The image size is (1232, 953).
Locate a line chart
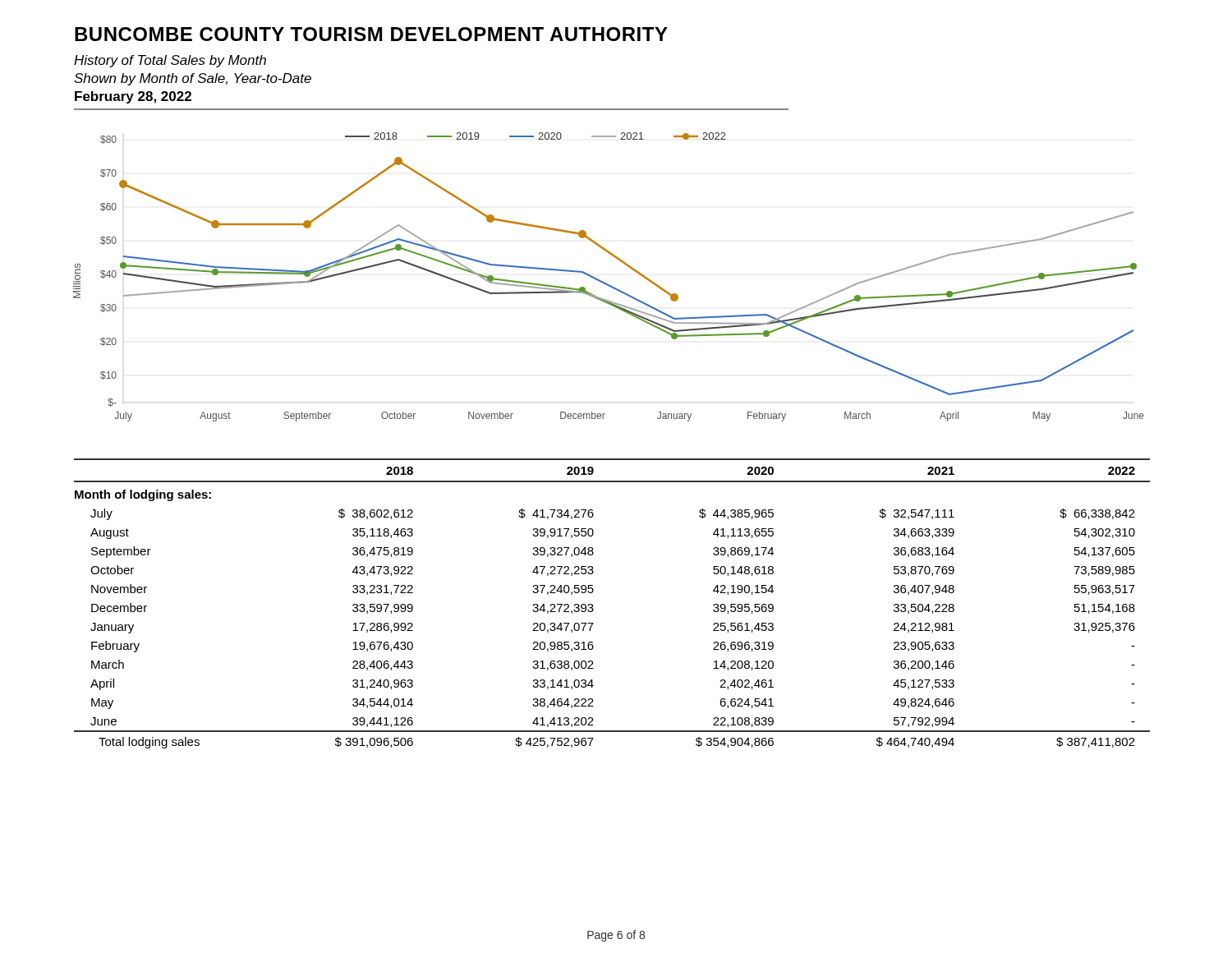[x=620, y=277]
